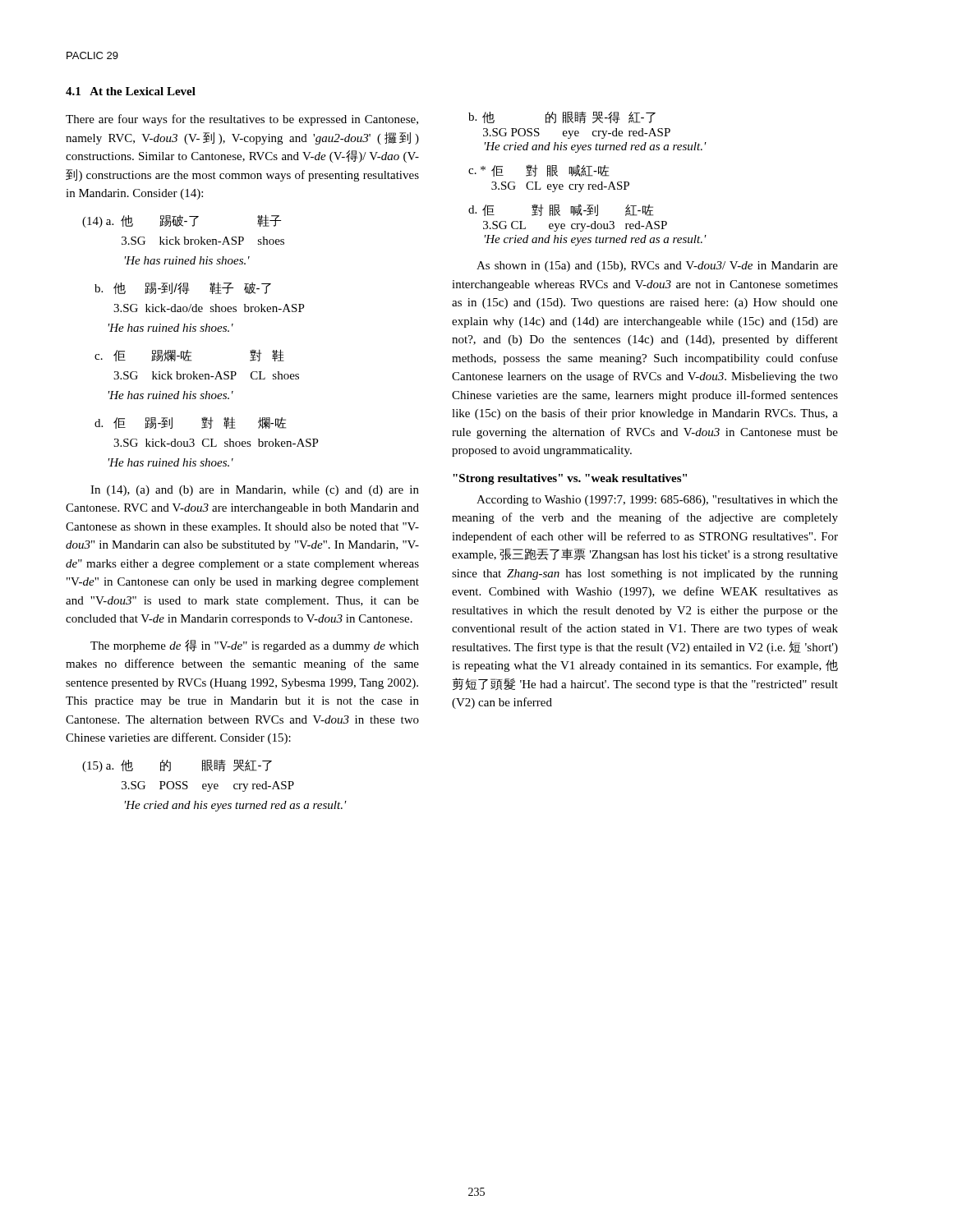Locate the text block that reads "According to Washio (1997:7, 1999: 685-686), "resultatives in"
Screen dimensions: 1232x953
(645, 601)
